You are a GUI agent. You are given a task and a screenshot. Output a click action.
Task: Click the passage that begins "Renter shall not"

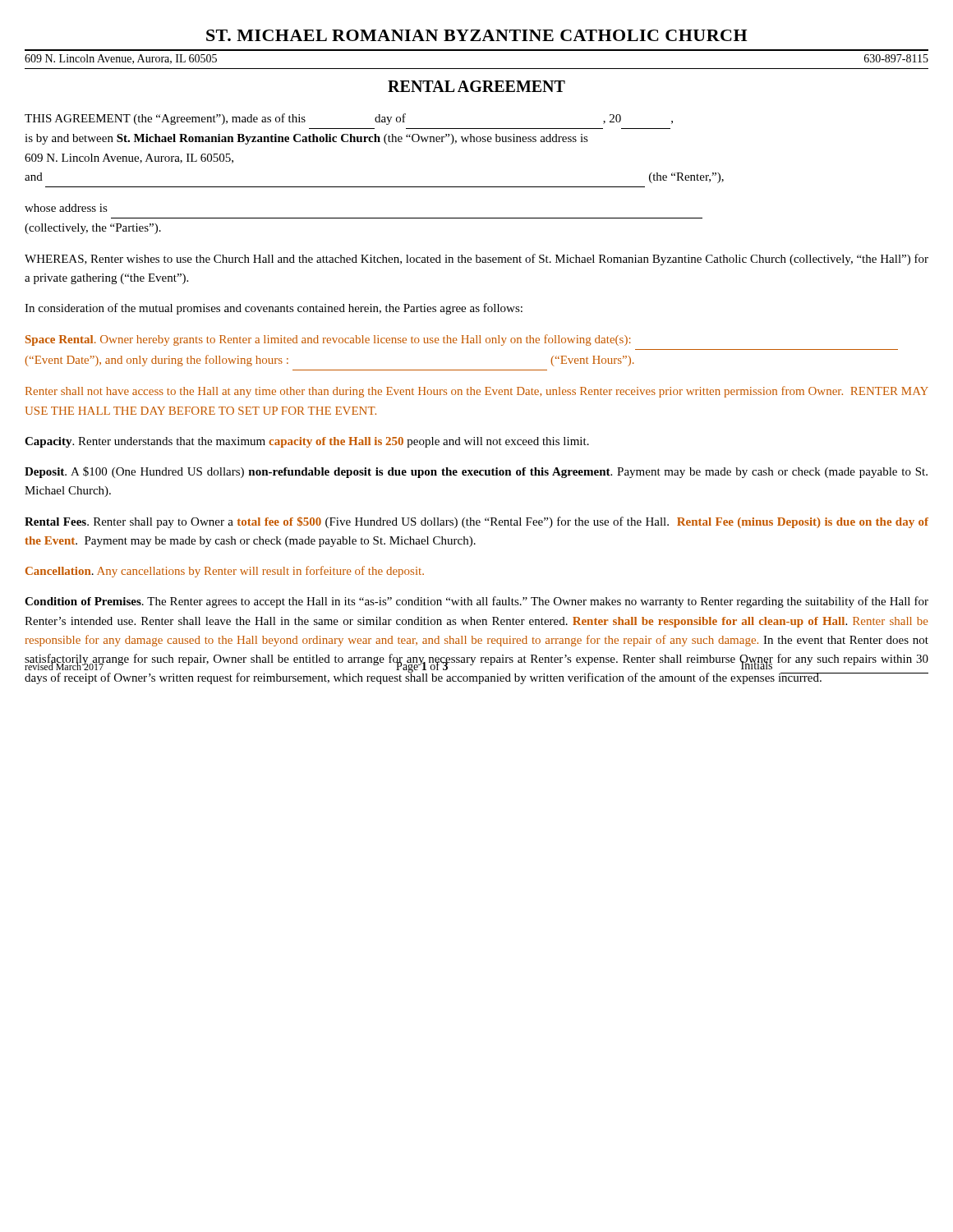(476, 401)
